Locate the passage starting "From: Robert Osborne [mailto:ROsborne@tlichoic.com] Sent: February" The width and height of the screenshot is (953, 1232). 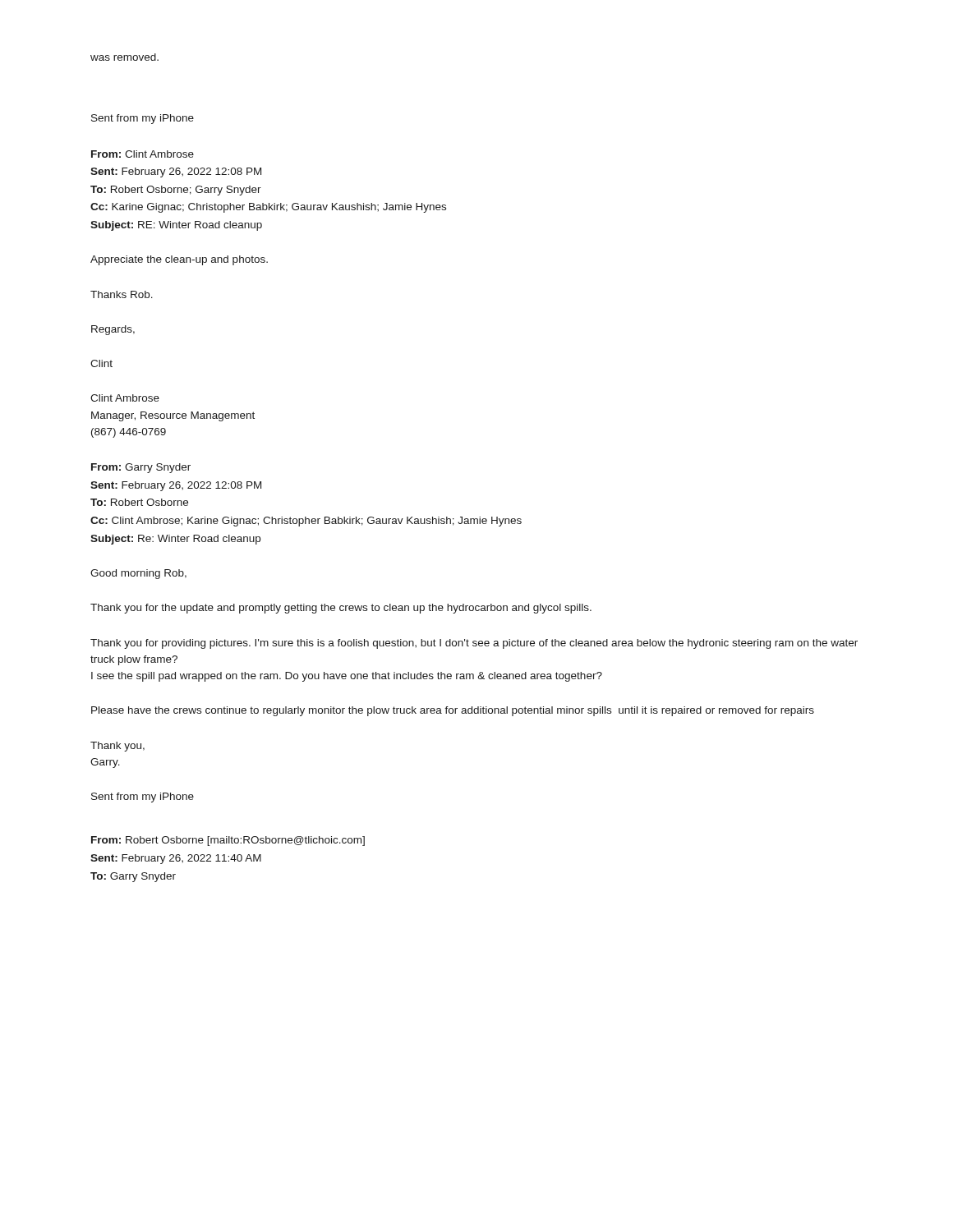[x=228, y=841]
